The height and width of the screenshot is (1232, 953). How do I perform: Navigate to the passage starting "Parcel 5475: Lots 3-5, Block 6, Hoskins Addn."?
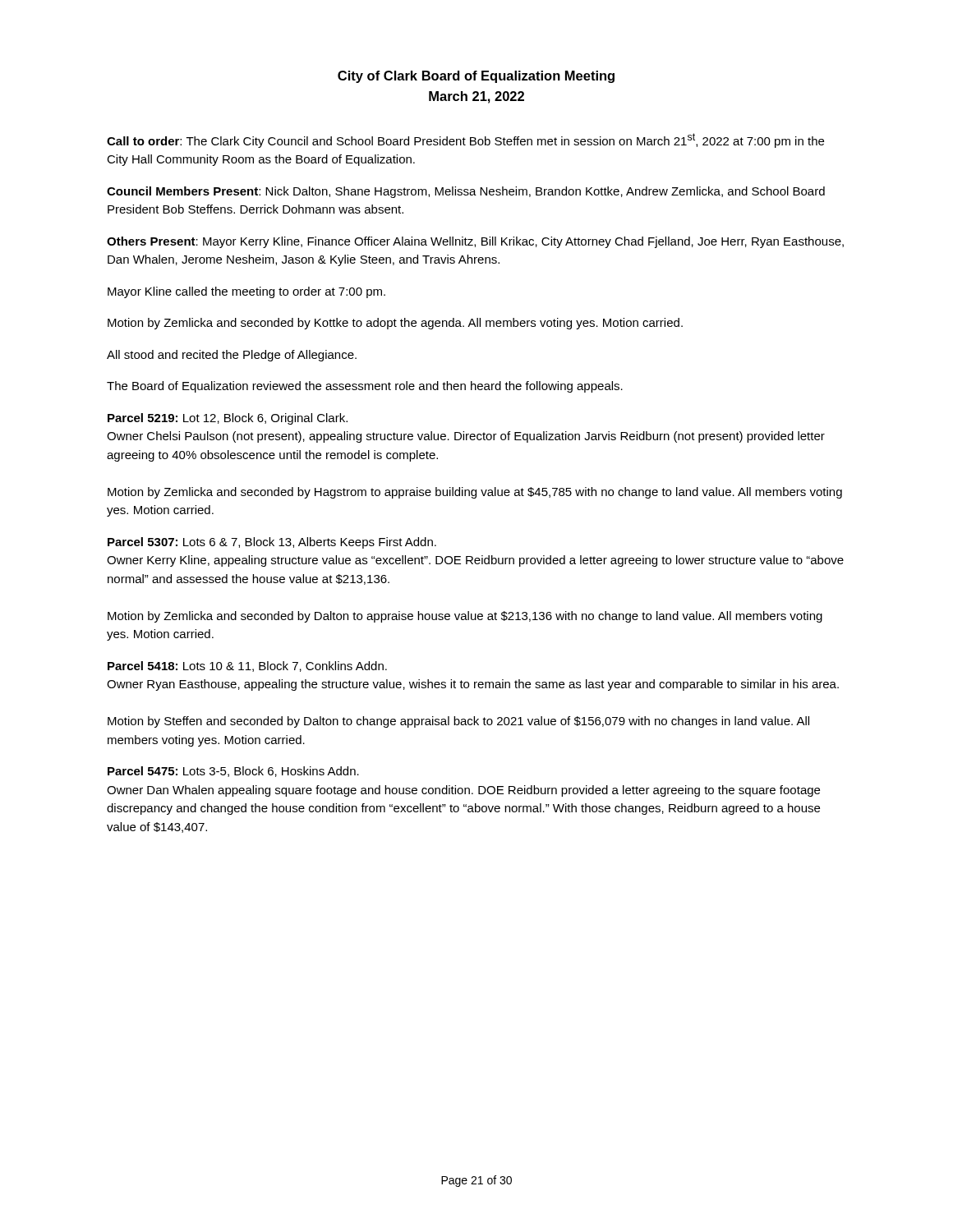point(464,799)
